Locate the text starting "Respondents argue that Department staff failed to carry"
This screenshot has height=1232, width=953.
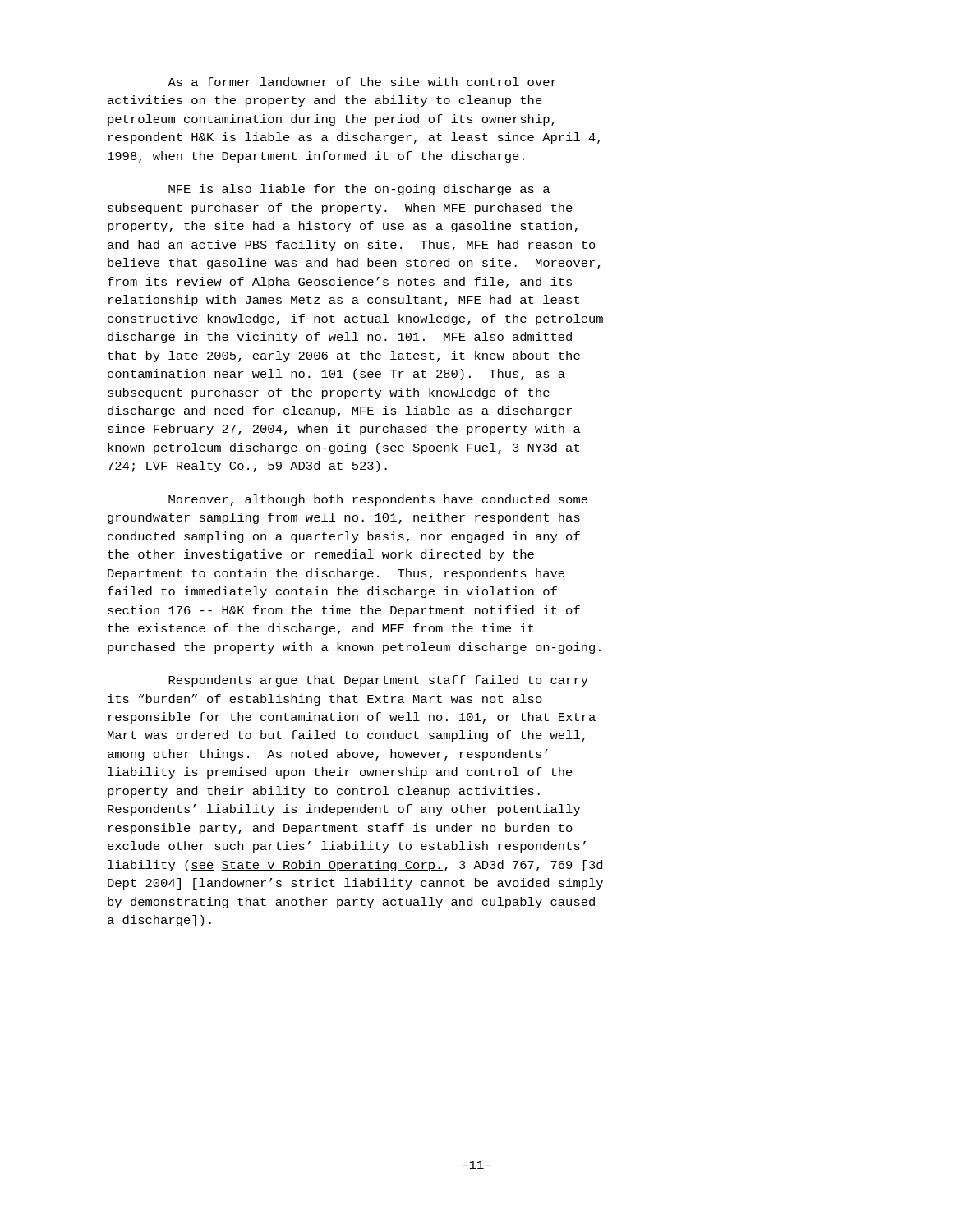pos(355,801)
